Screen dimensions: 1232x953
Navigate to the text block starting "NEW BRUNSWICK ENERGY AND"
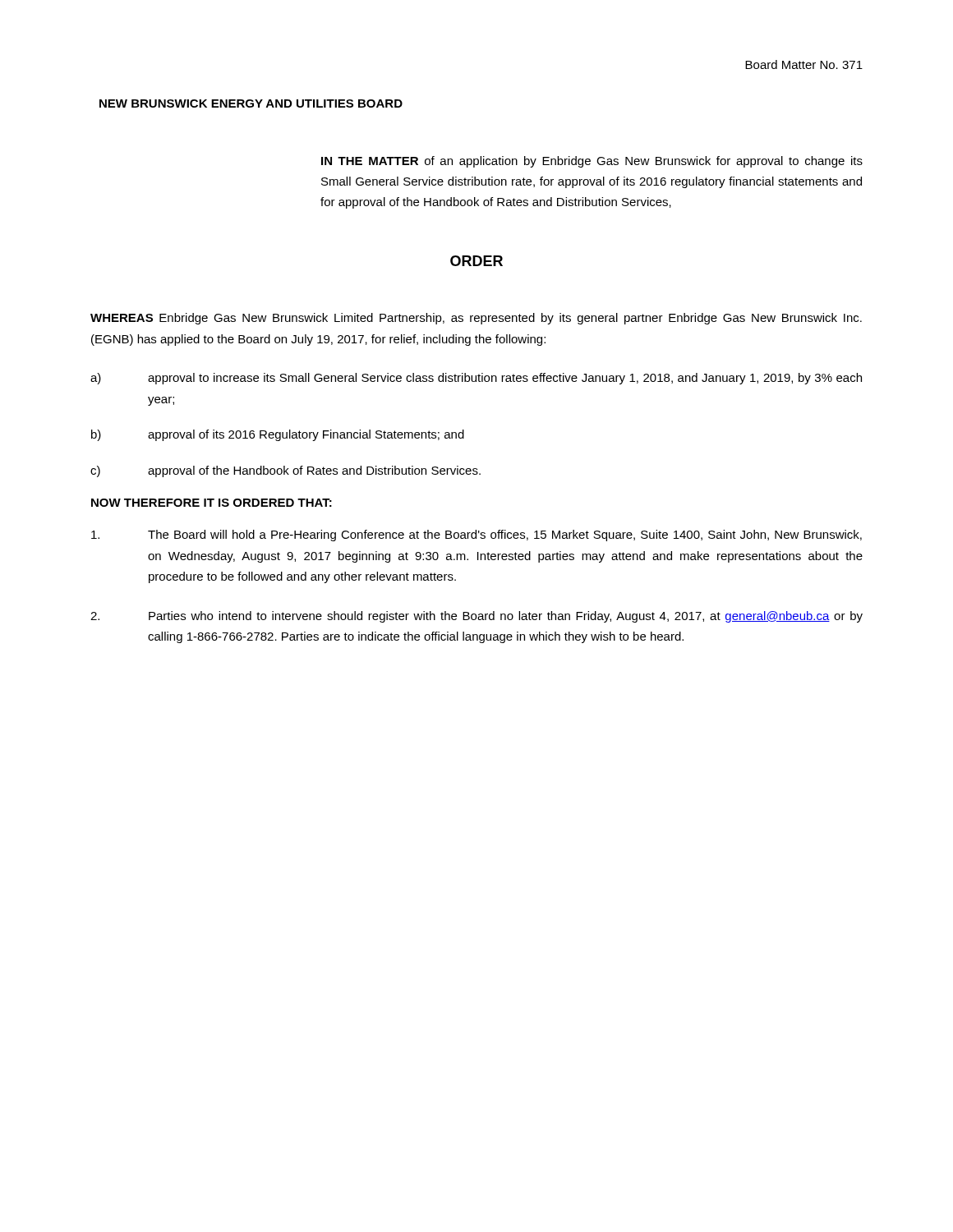pos(251,103)
